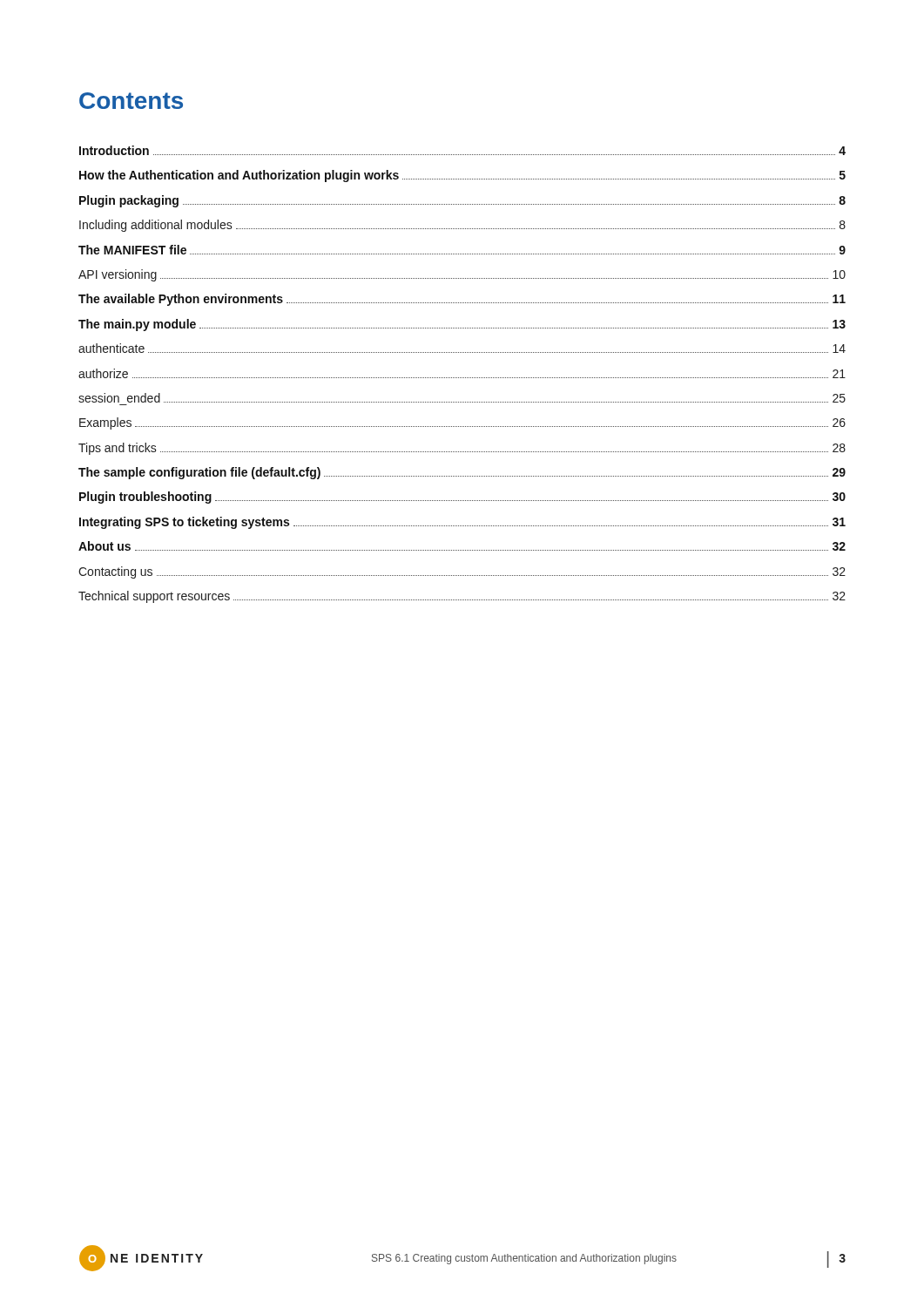Find the list item with the text "Technical support resources 32"

tap(462, 596)
